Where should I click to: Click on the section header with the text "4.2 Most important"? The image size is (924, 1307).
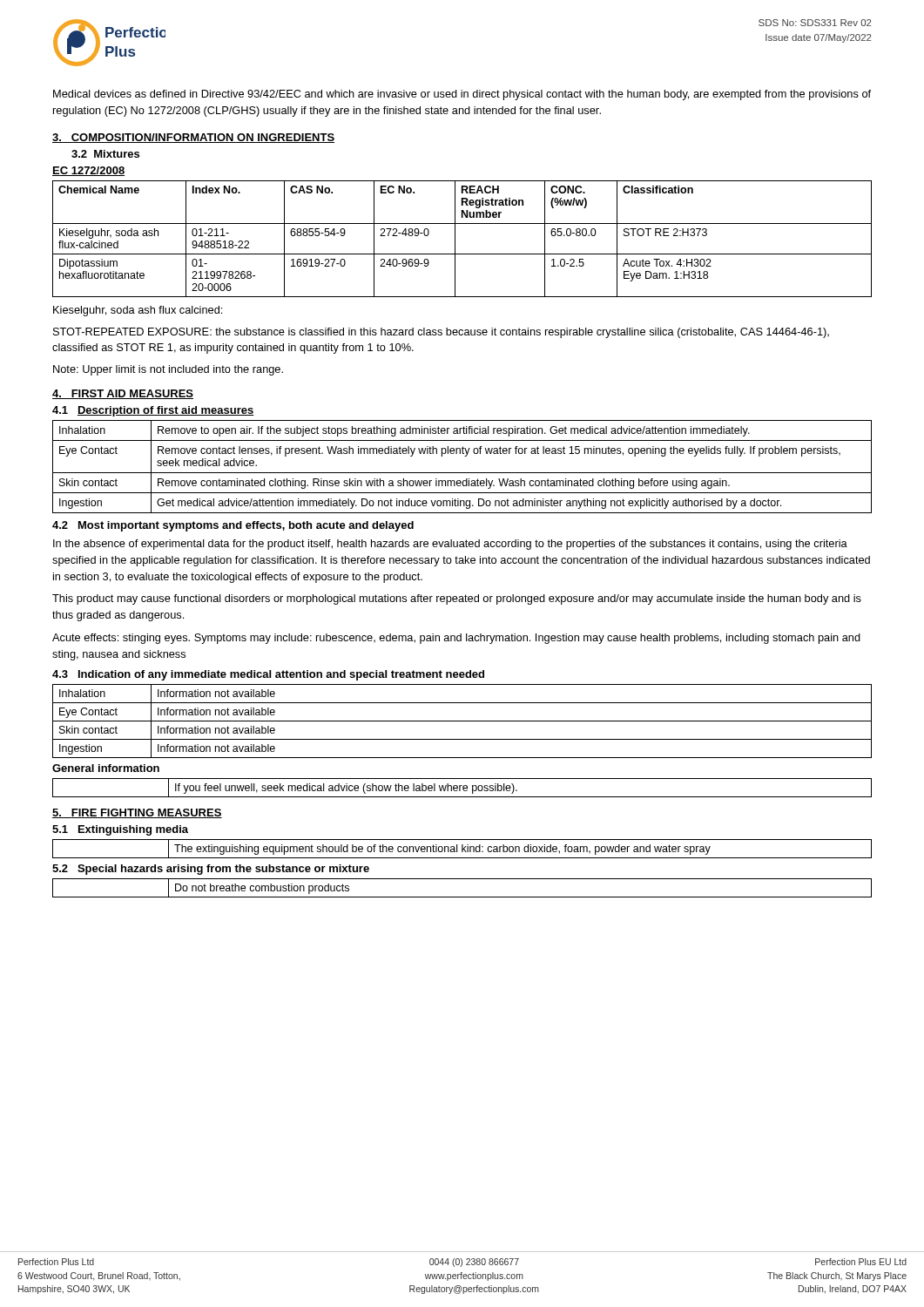[x=233, y=525]
